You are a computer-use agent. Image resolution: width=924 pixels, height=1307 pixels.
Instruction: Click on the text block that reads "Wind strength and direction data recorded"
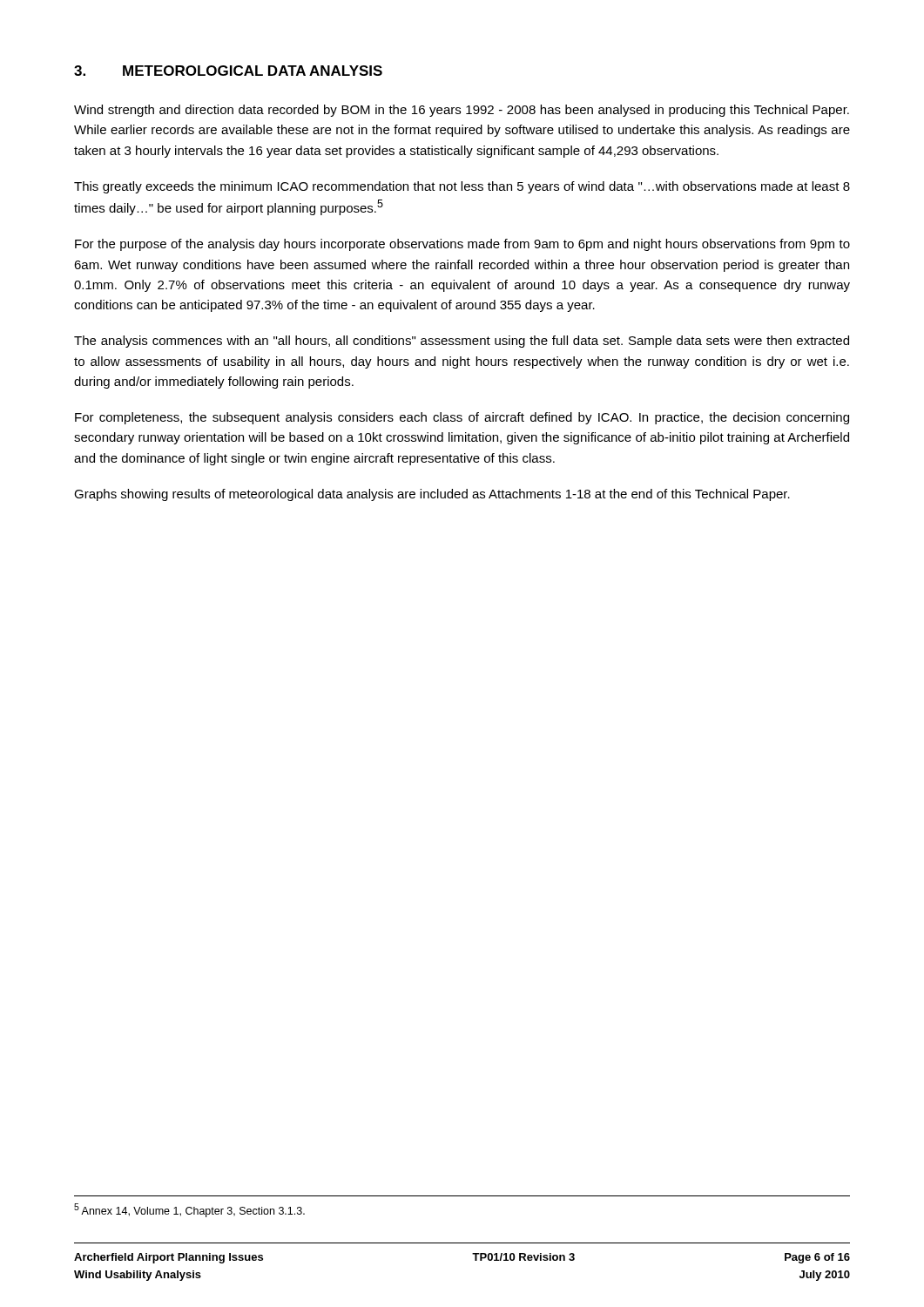462,130
